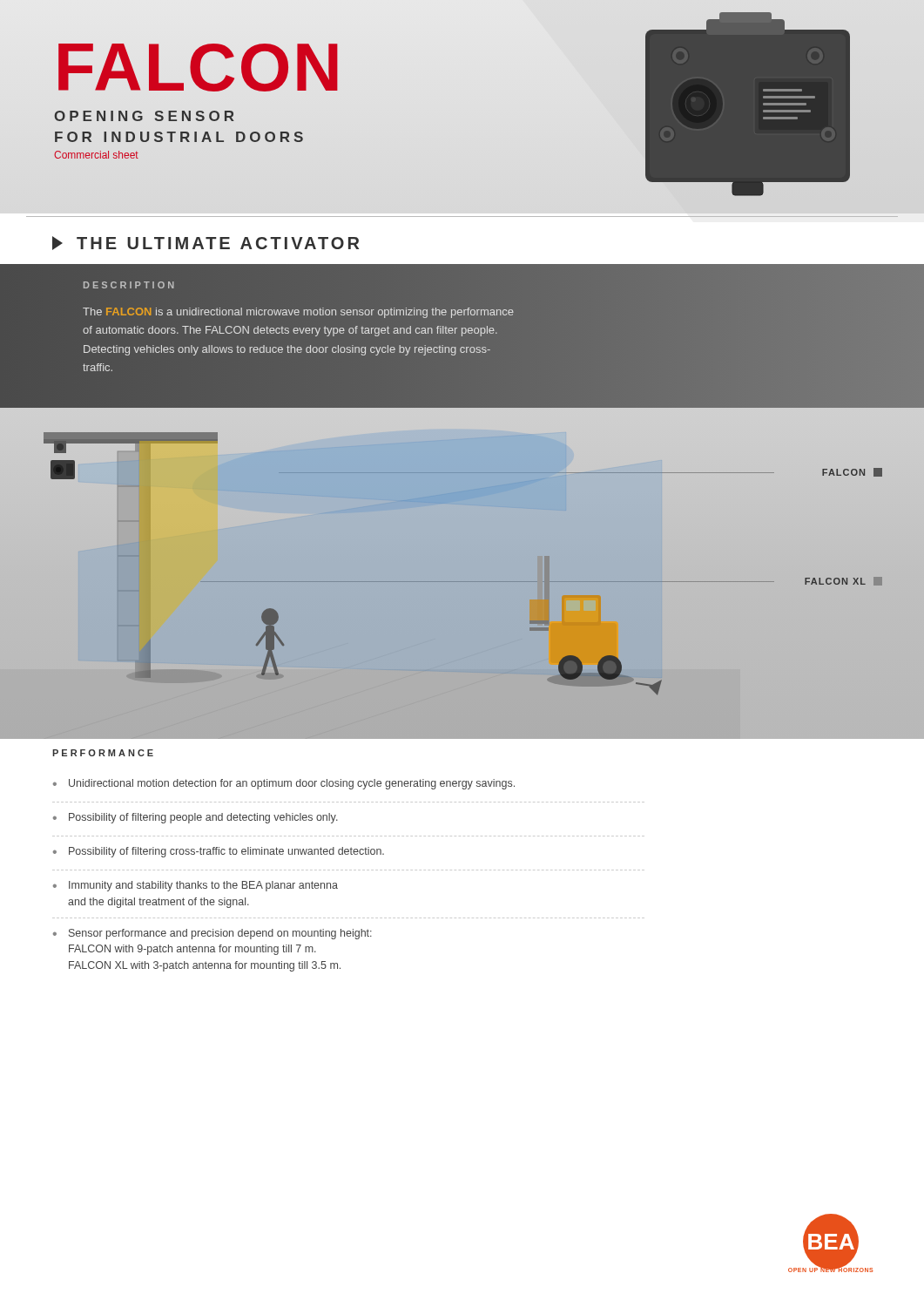Screen dimensions: 1307x924
Task: Select the text starting "• Sensor performance and precision"
Action: pos(212,949)
